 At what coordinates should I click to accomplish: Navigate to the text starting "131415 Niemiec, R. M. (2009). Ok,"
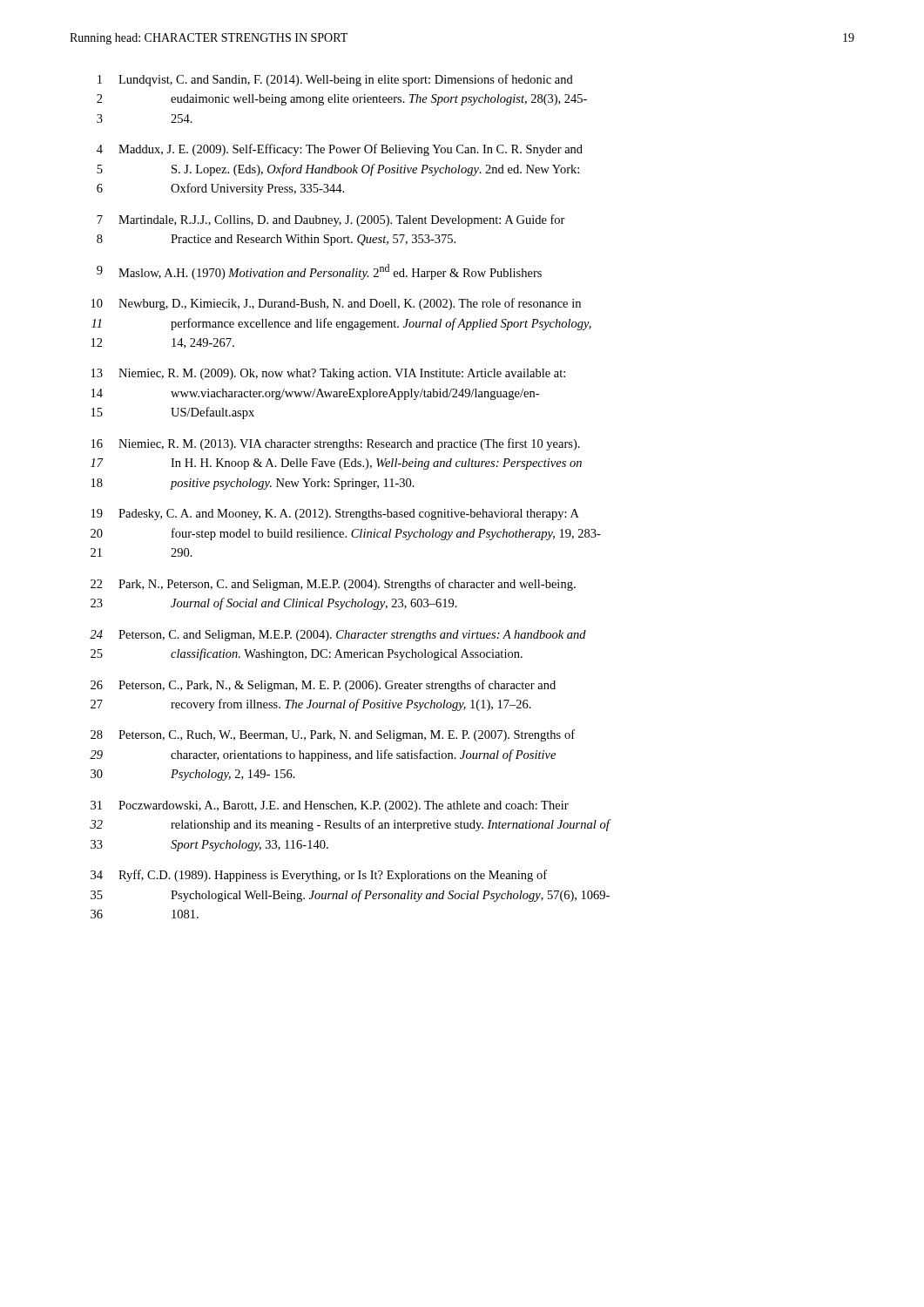tap(462, 393)
